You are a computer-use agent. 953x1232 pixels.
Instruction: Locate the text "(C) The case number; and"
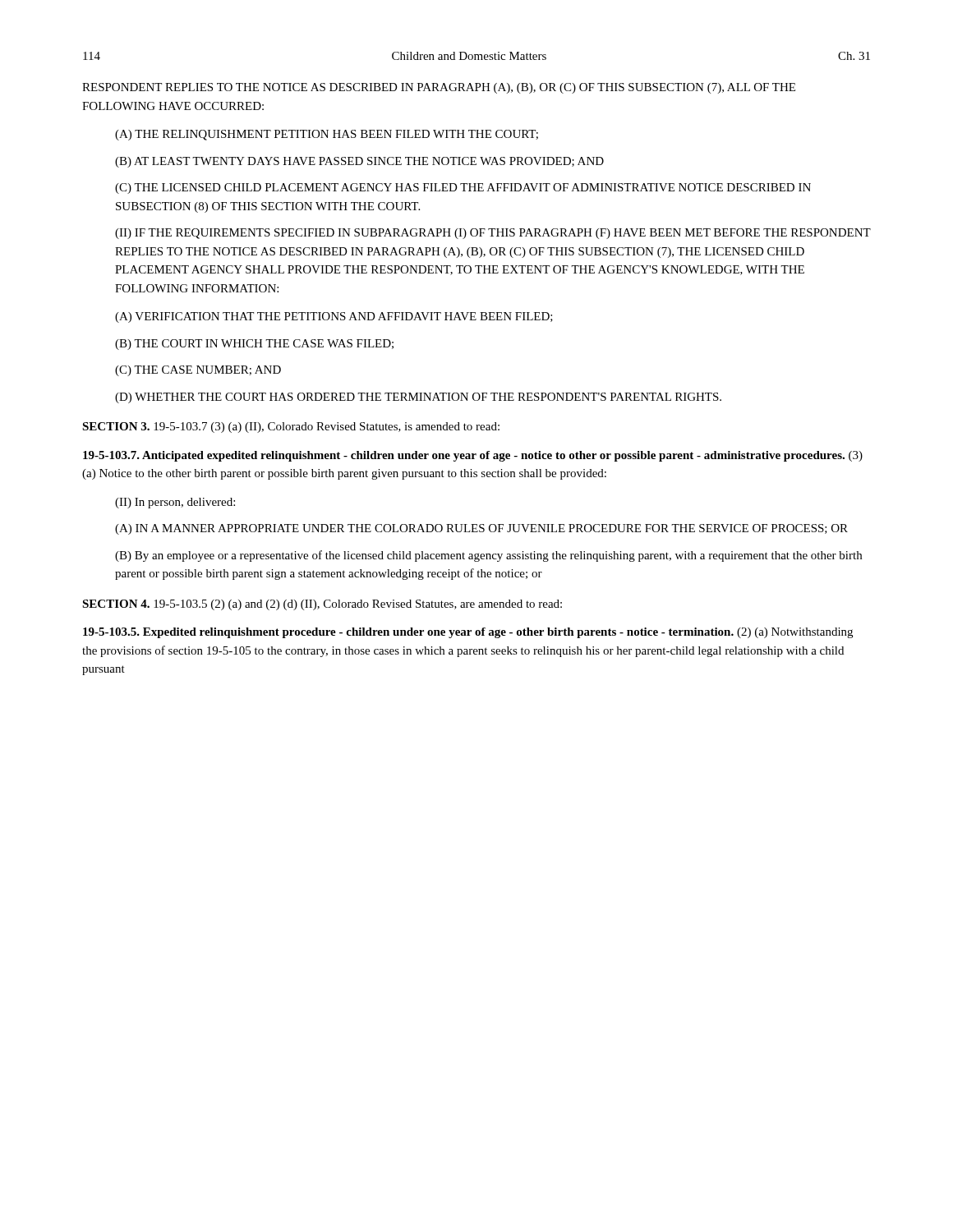pos(198,370)
